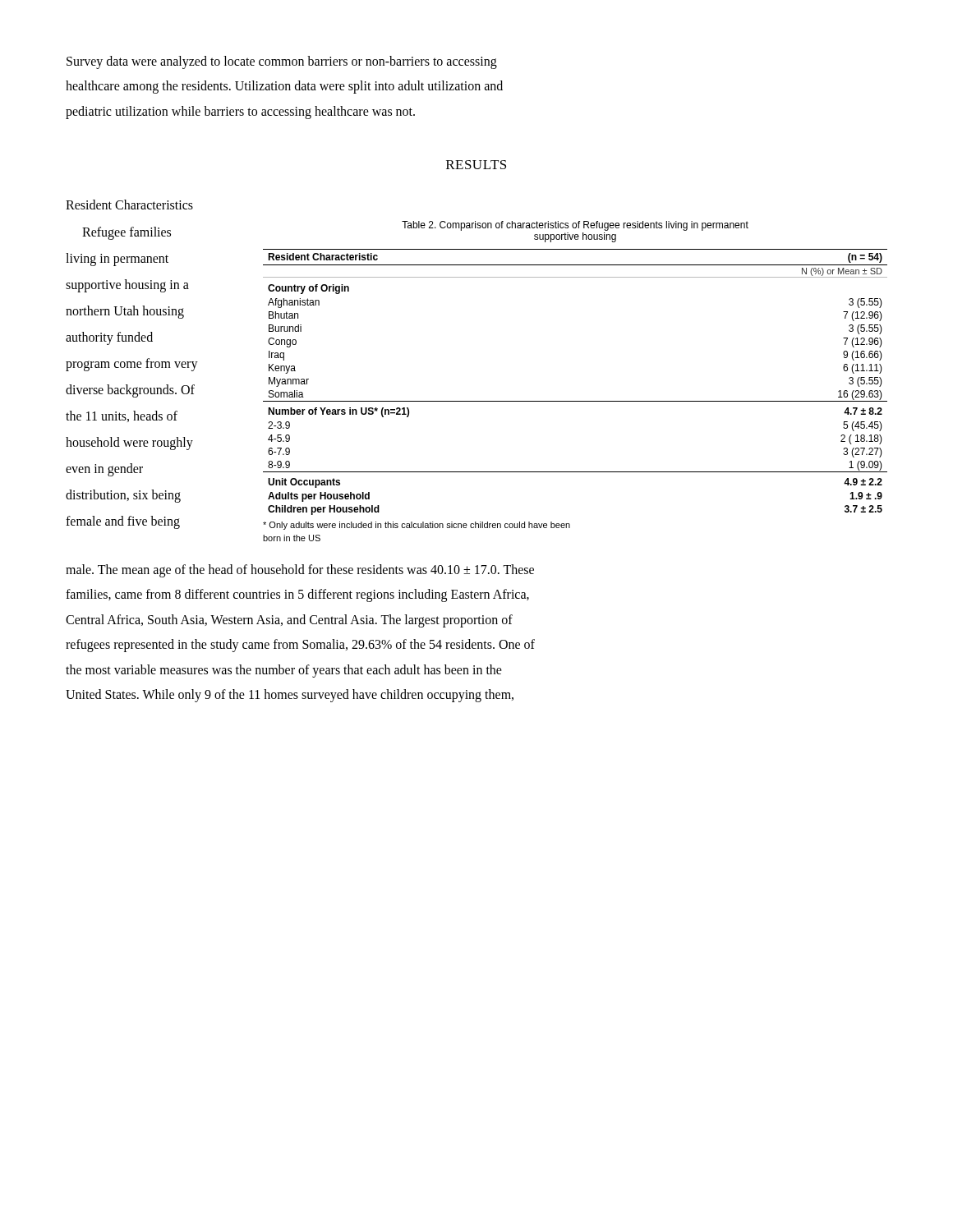
Task: Find the caption containing "Table 2. Comparison of characteristics"
Action: pos(575,231)
